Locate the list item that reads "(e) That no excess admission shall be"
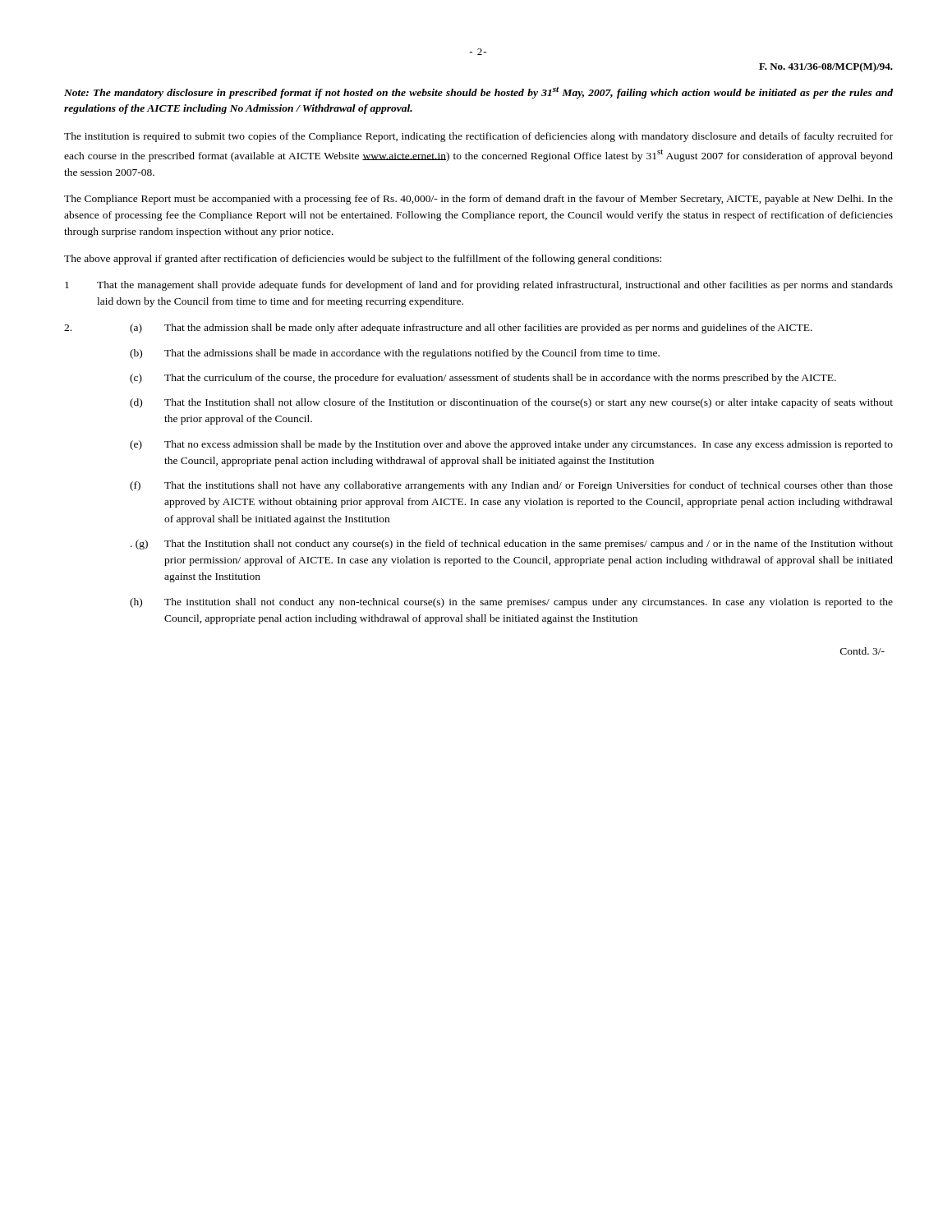 tap(511, 453)
